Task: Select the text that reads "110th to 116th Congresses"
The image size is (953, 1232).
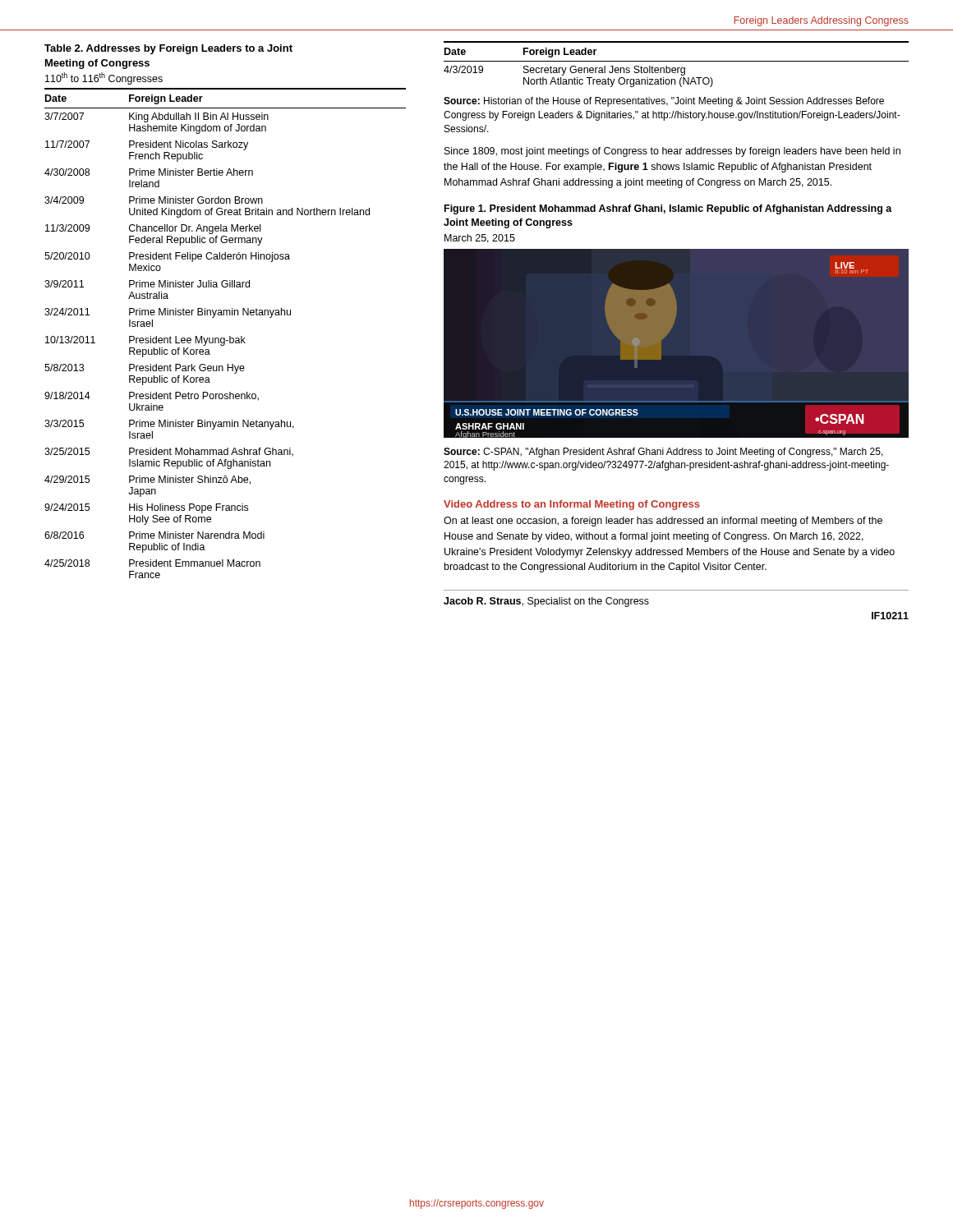Action: click(104, 78)
